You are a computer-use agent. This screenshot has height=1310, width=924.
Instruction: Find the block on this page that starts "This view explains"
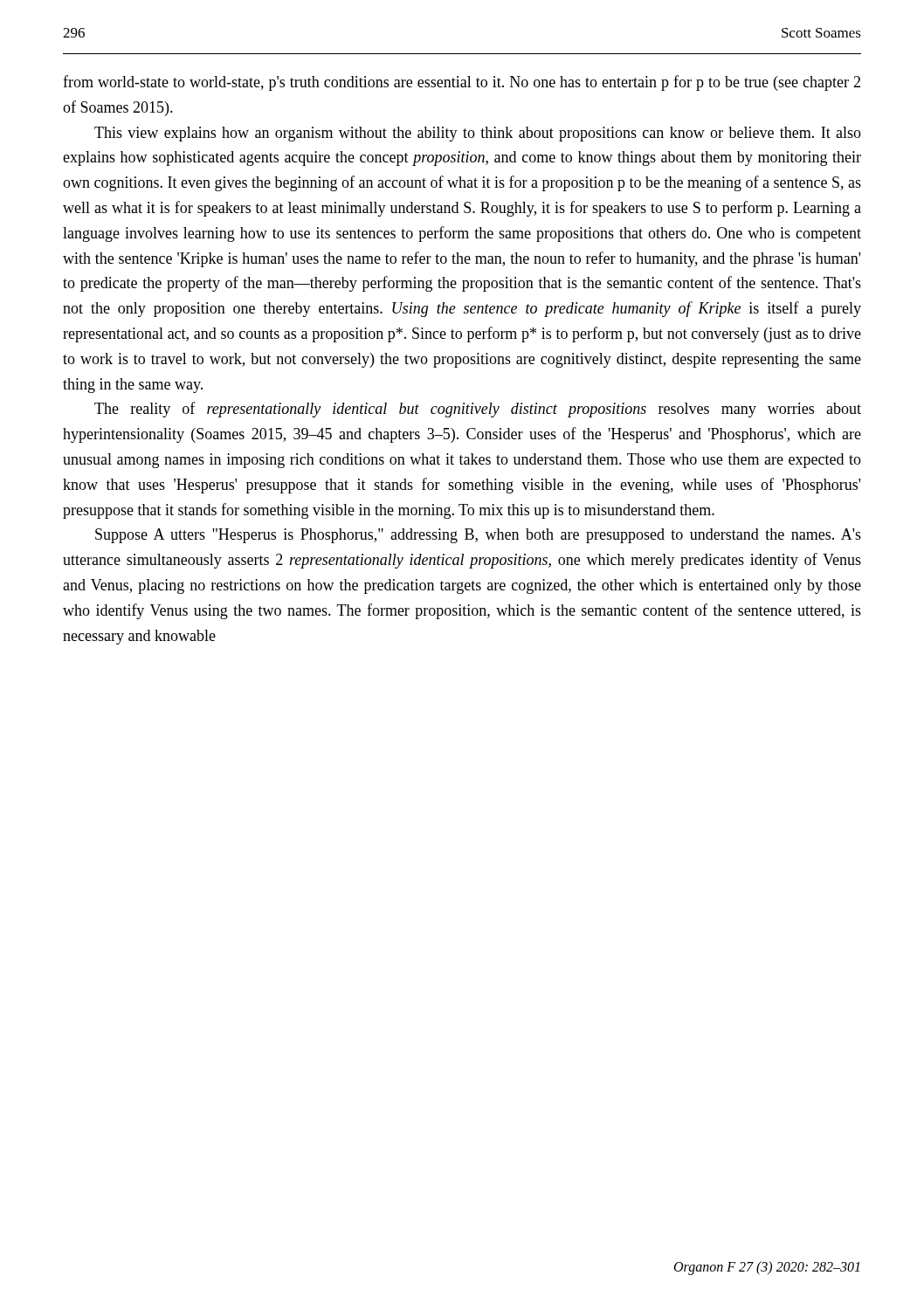[x=462, y=258]
